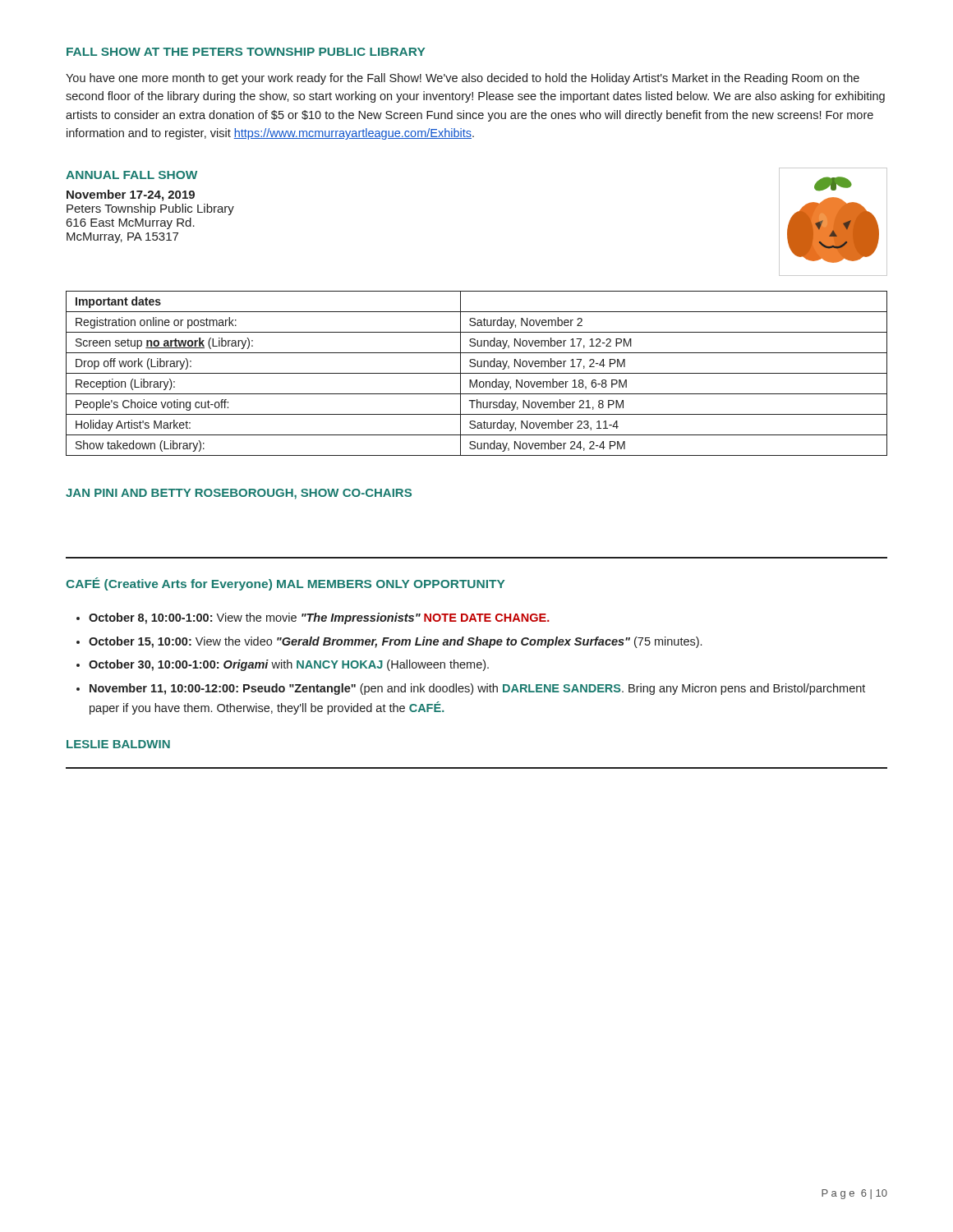Navigate to the region starting "LESLIE BALDWIN"
This screenshot has width=953, height=1232.
[x=118, y=744]
